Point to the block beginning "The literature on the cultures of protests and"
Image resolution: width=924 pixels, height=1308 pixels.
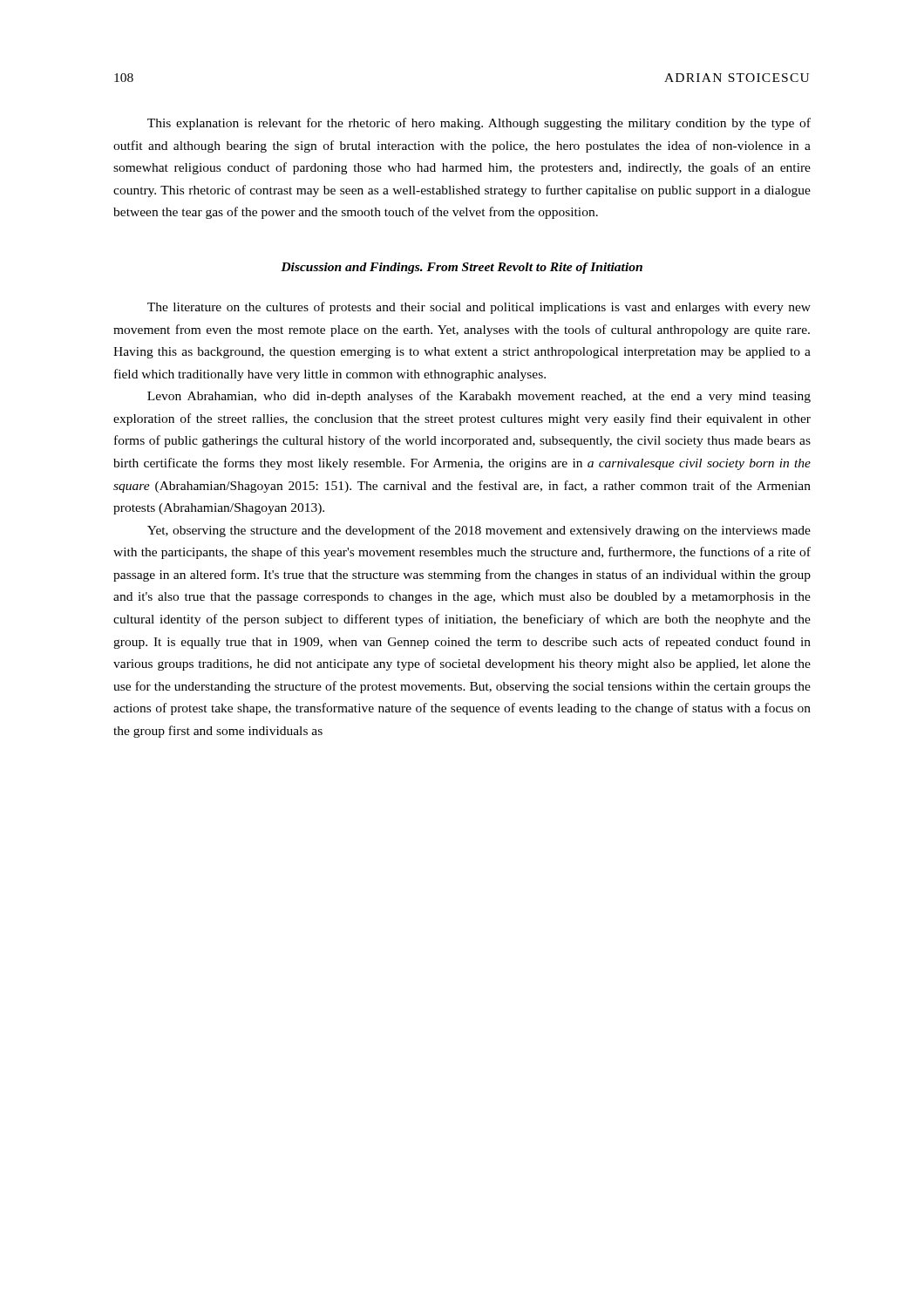pyautogui.click(x=462, y=519)
